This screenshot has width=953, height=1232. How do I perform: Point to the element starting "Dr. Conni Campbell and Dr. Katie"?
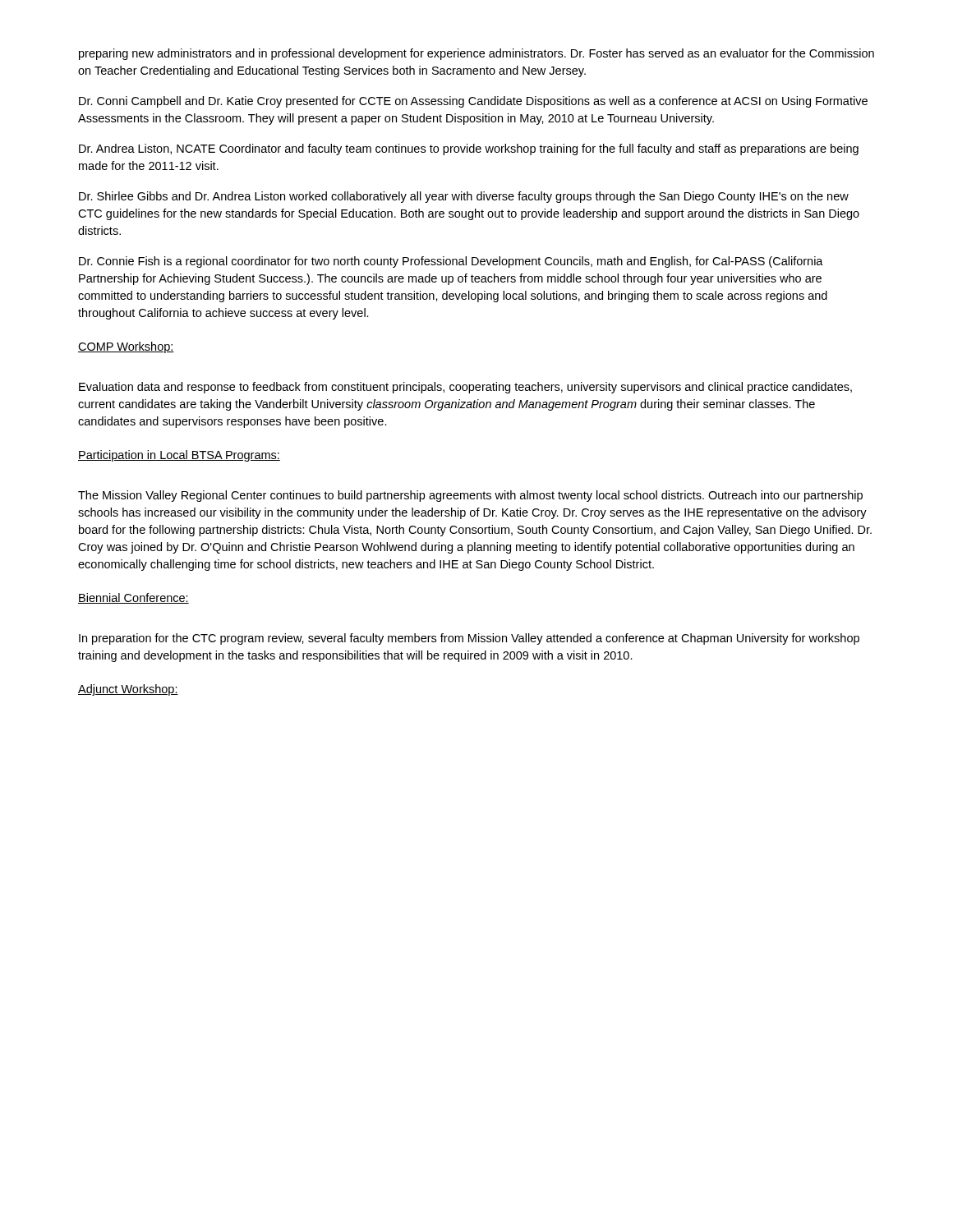coord(473,110)
